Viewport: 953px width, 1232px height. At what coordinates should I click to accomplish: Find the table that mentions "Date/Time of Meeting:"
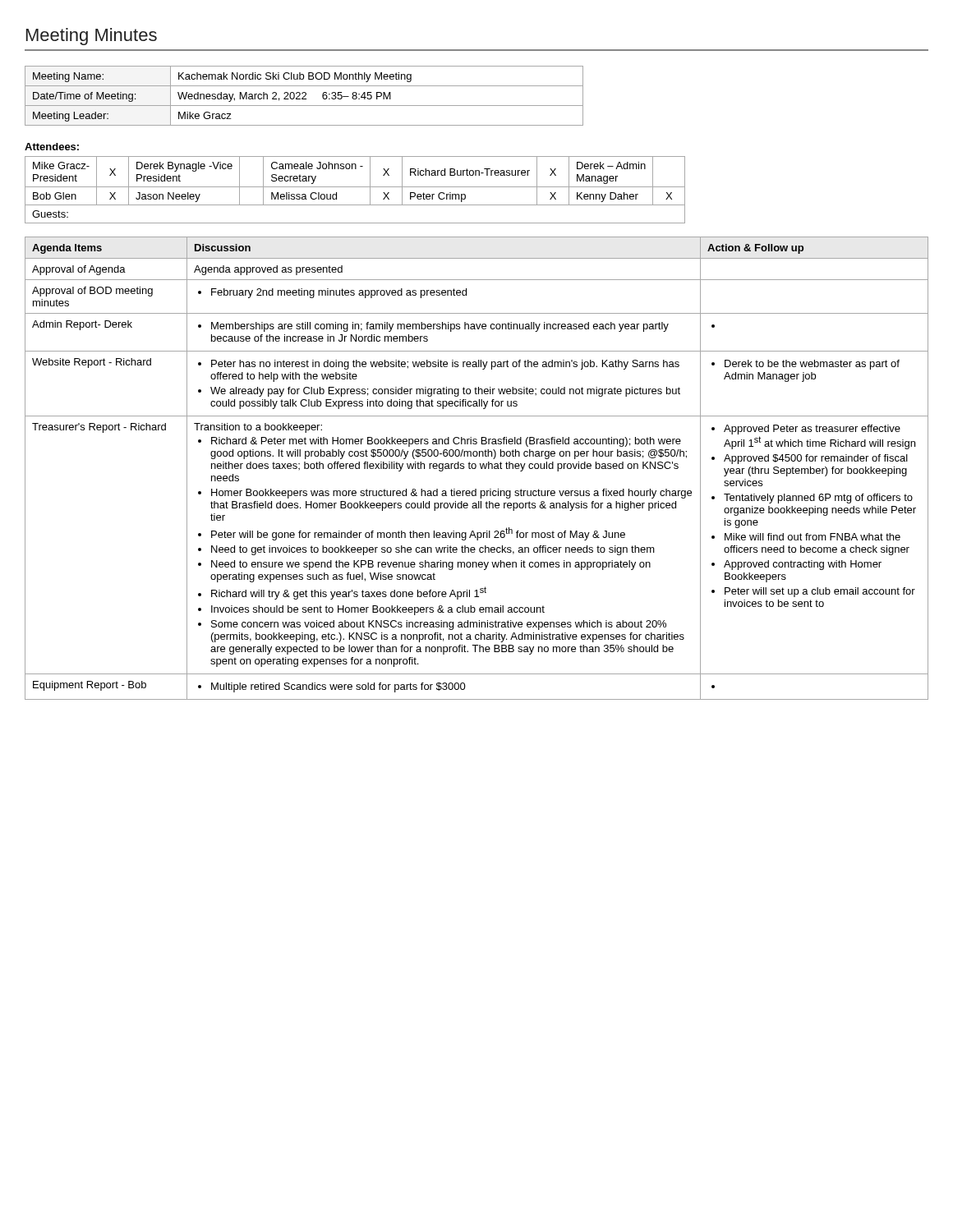(x=476, y=96)
